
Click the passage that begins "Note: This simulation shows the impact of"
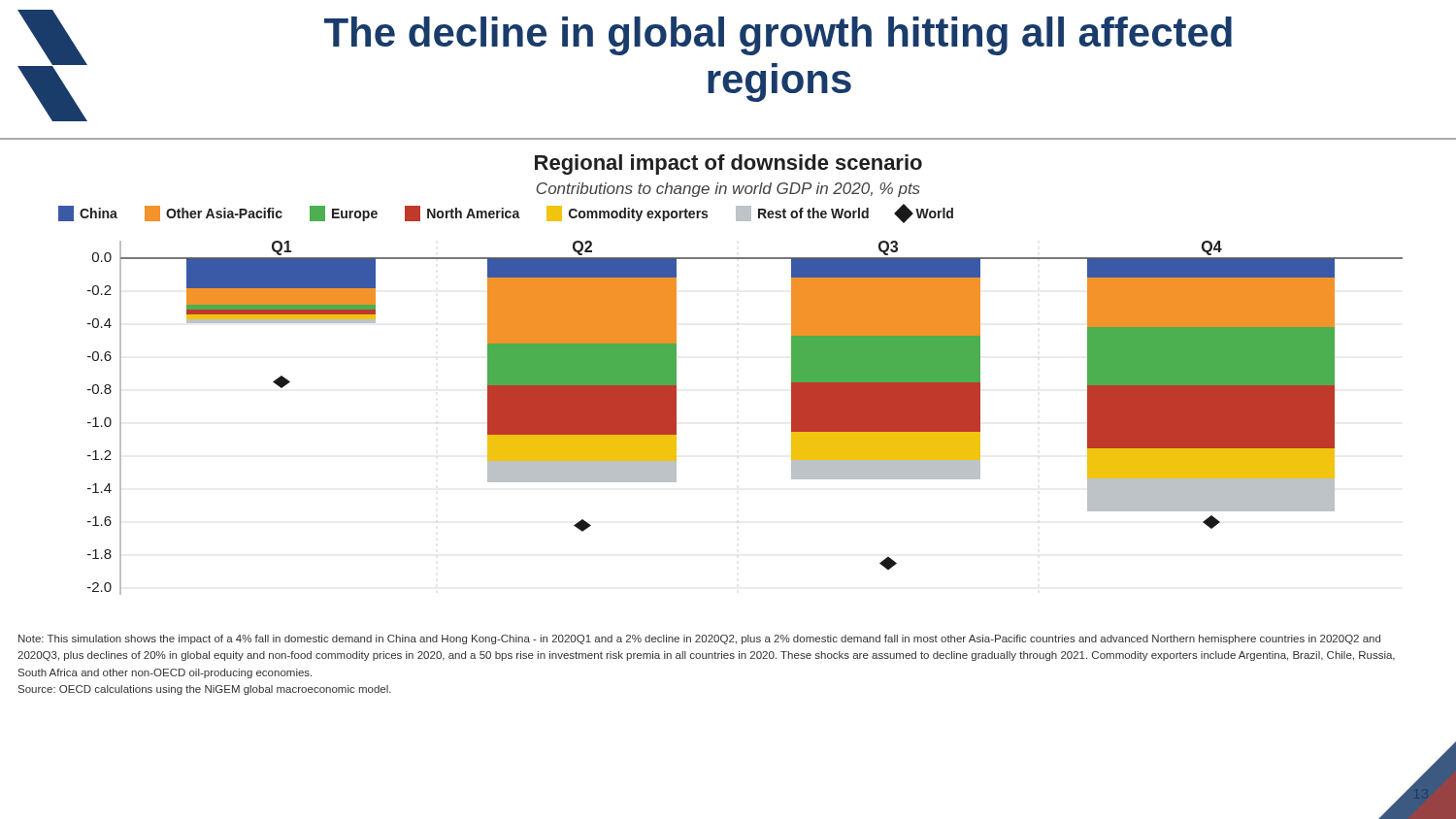(x=706, y=664)
